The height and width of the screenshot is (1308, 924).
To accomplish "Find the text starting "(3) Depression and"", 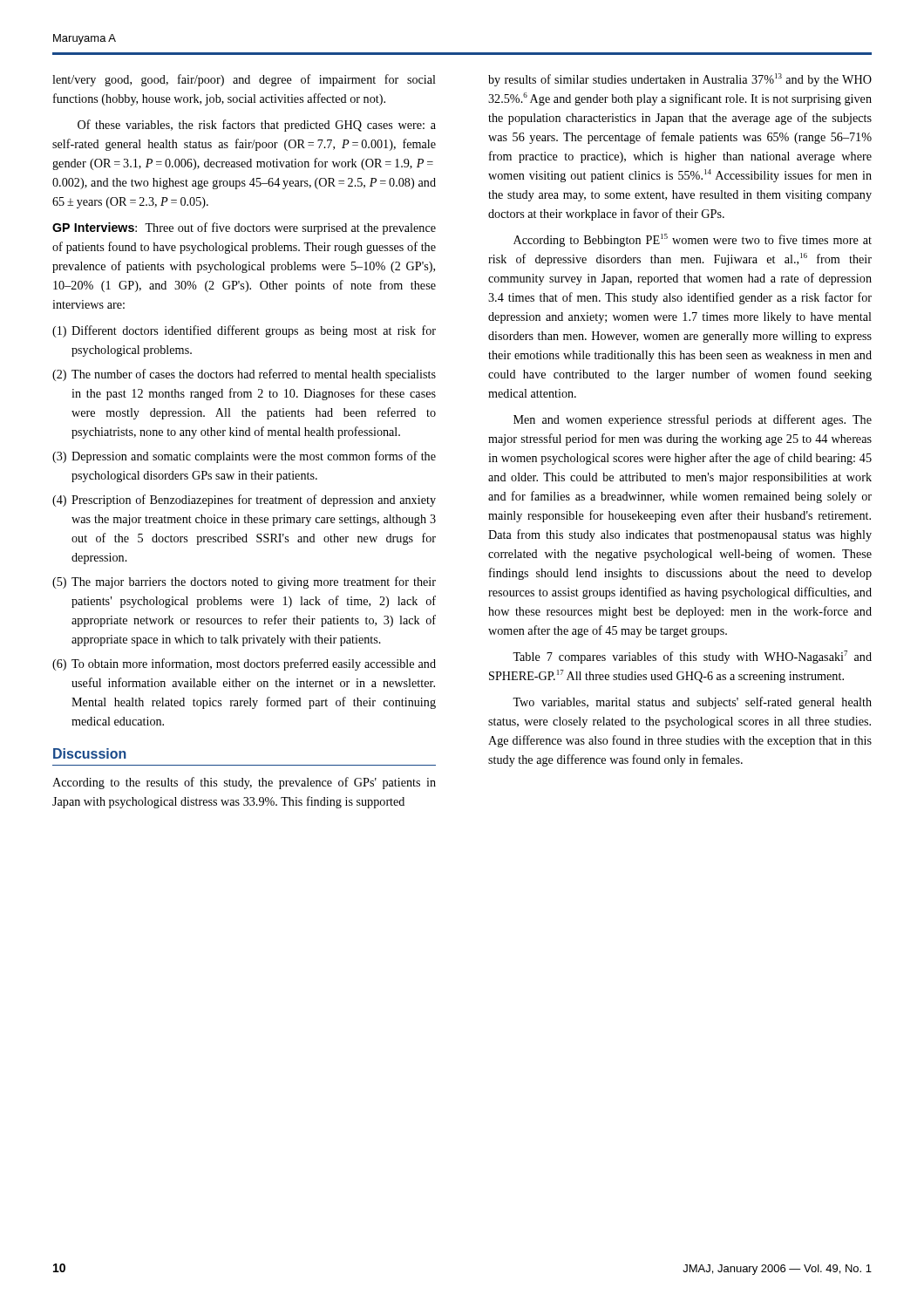I will 244,466.
